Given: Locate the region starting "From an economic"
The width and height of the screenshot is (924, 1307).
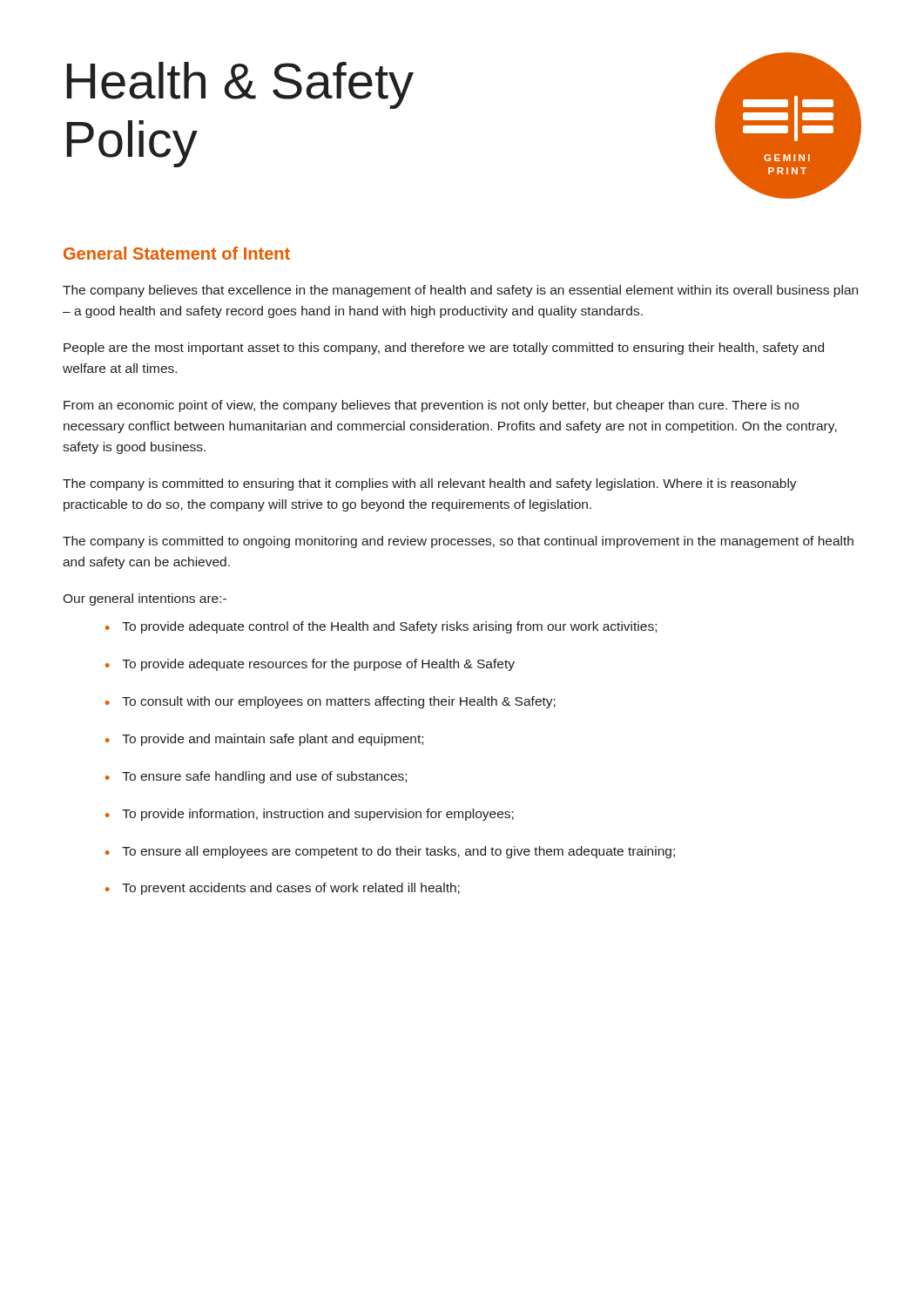Looking at the screenshot, I should tap(462, 426).
